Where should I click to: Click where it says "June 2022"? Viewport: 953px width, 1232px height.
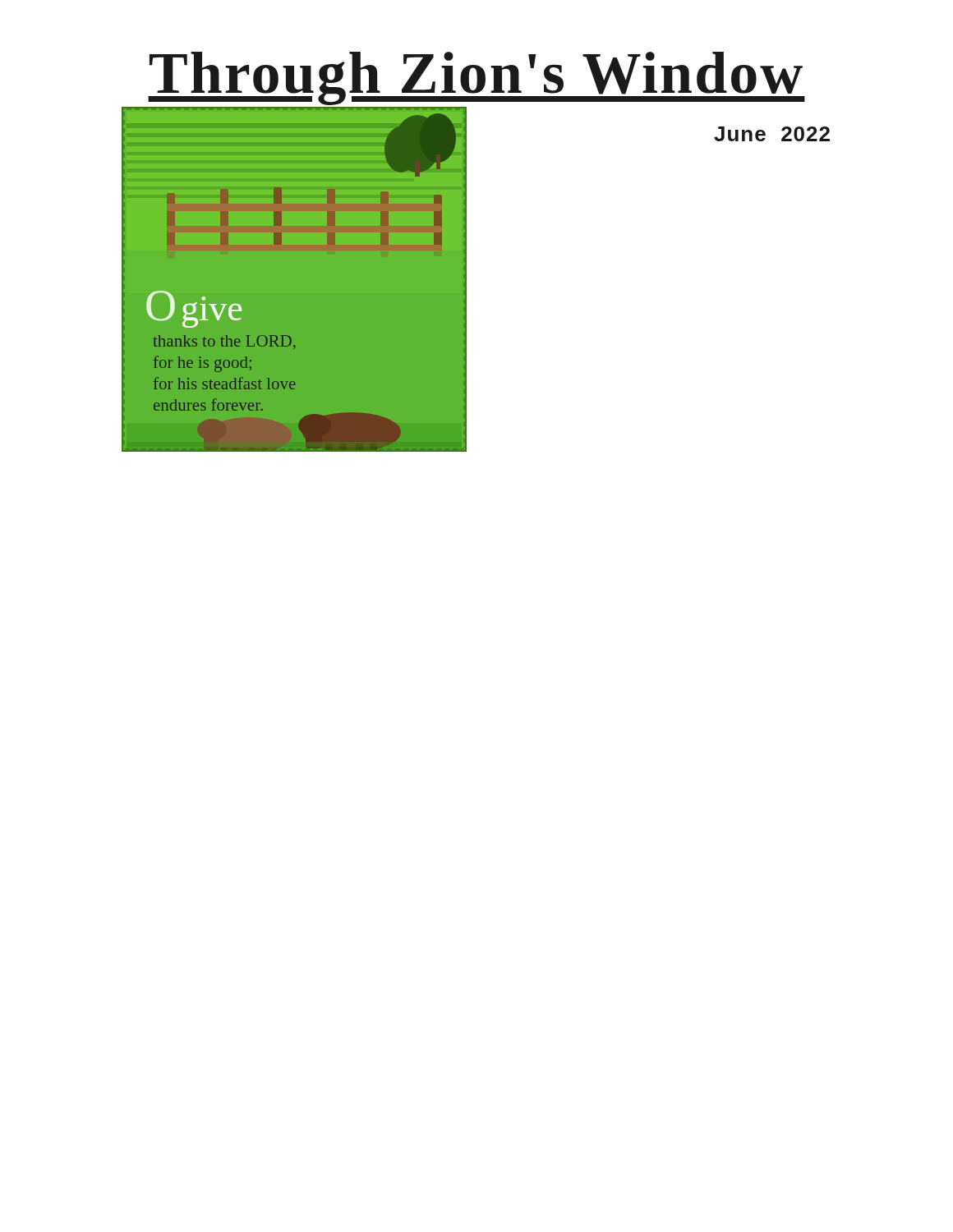click(x=773, y=134)
